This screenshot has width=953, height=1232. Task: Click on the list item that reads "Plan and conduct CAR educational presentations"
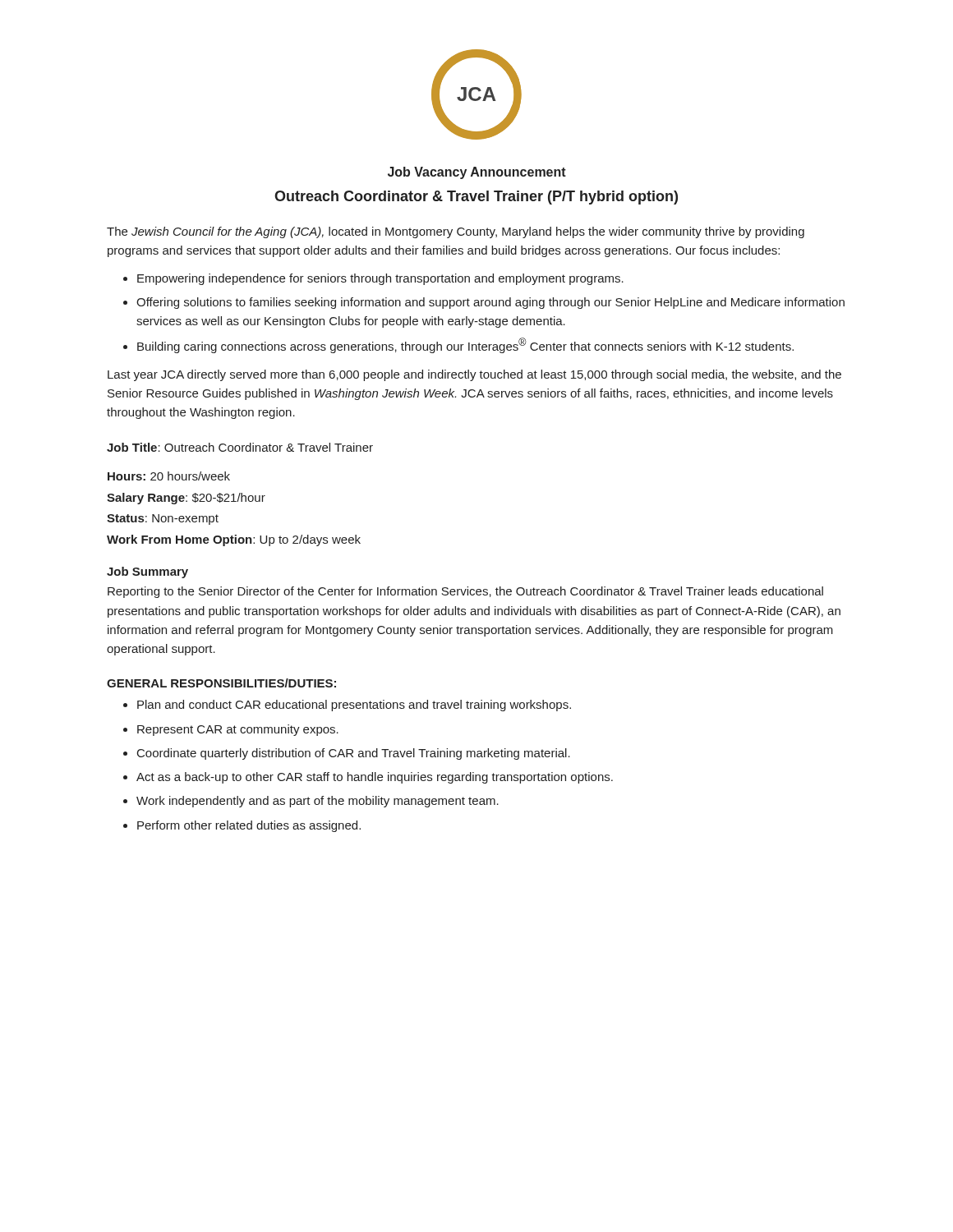point(354,705)
